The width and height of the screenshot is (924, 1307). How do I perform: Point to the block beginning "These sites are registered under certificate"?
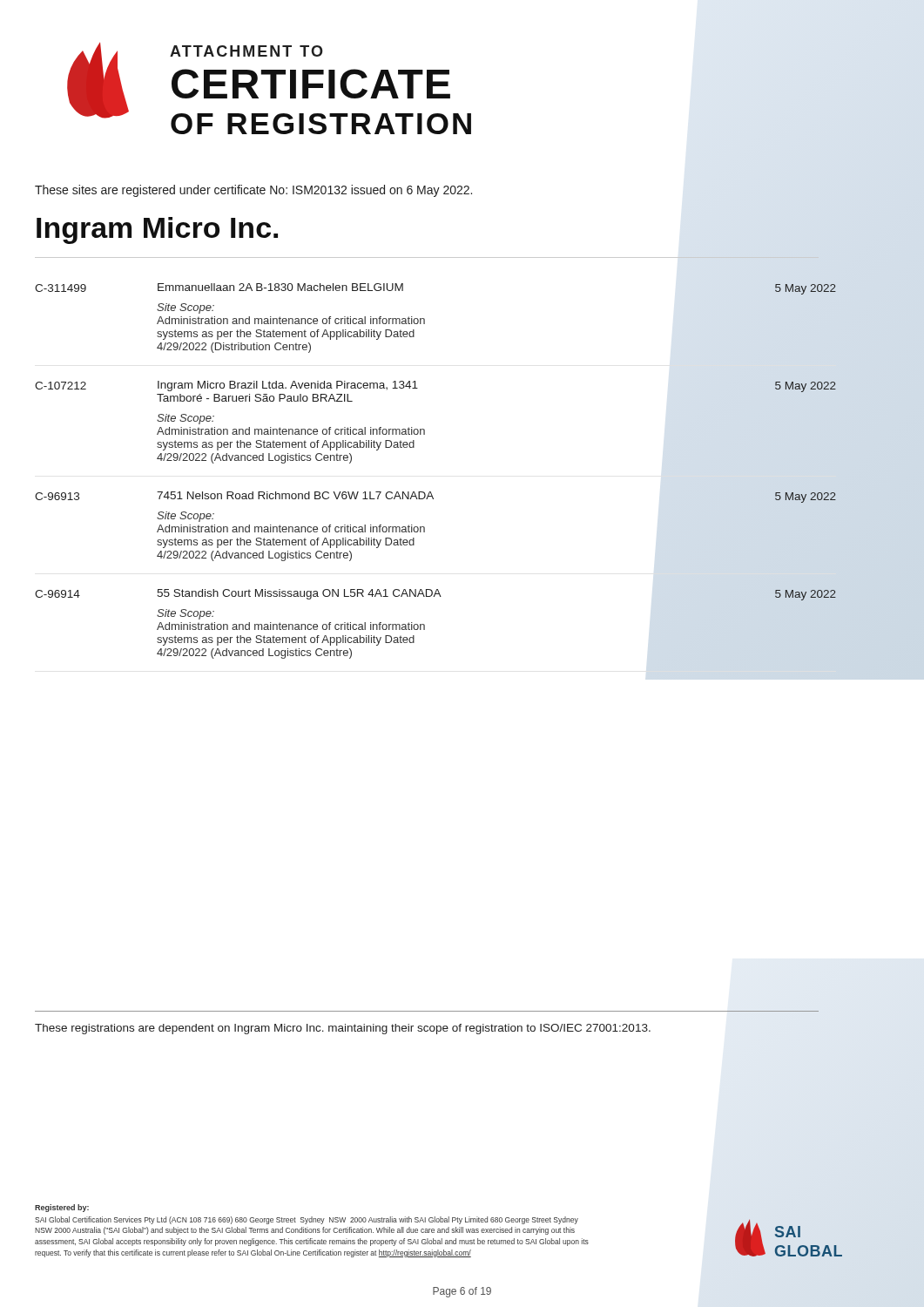click(x=254, y=190)
